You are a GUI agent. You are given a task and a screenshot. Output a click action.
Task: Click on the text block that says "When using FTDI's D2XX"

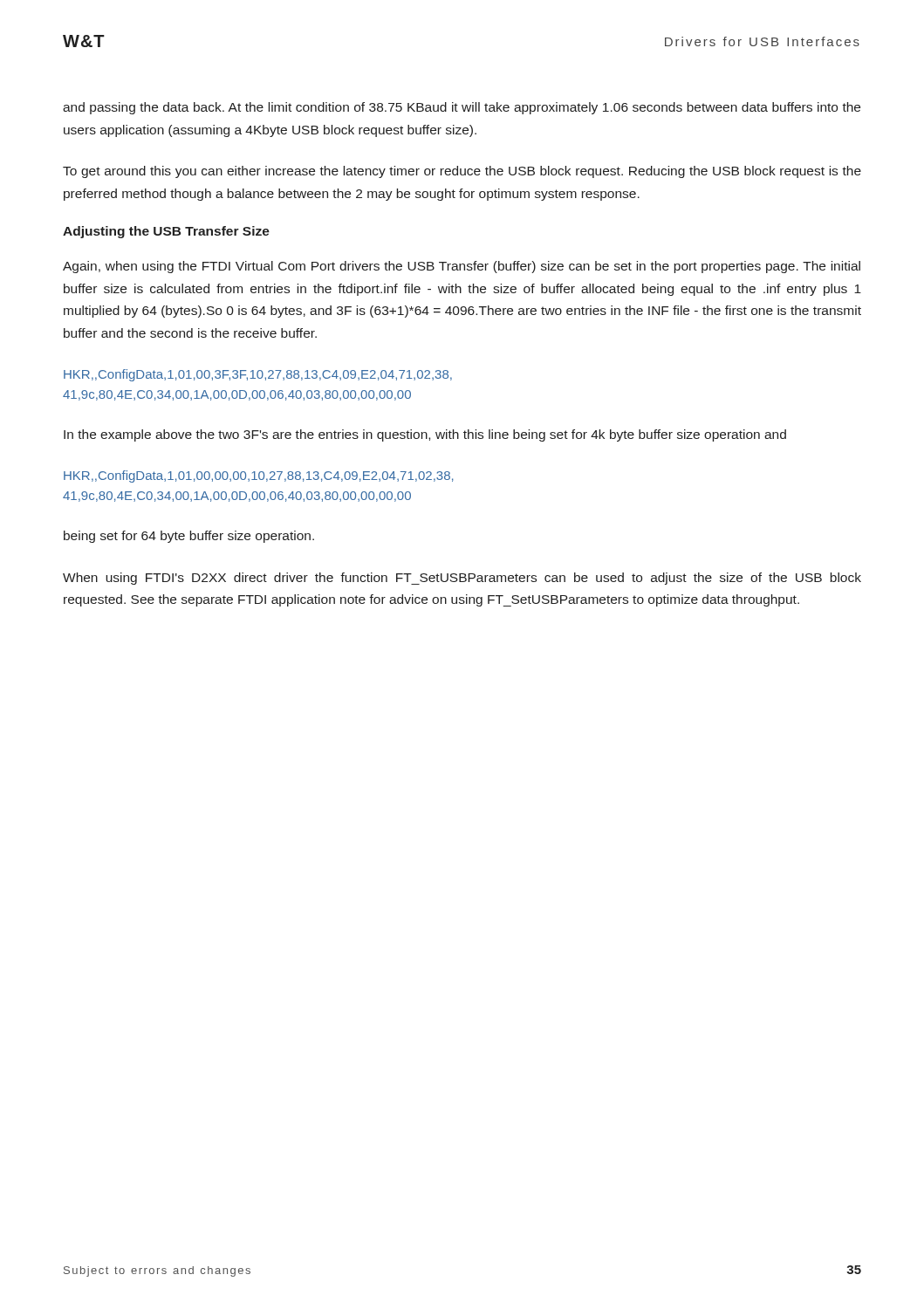pos(462,588)
